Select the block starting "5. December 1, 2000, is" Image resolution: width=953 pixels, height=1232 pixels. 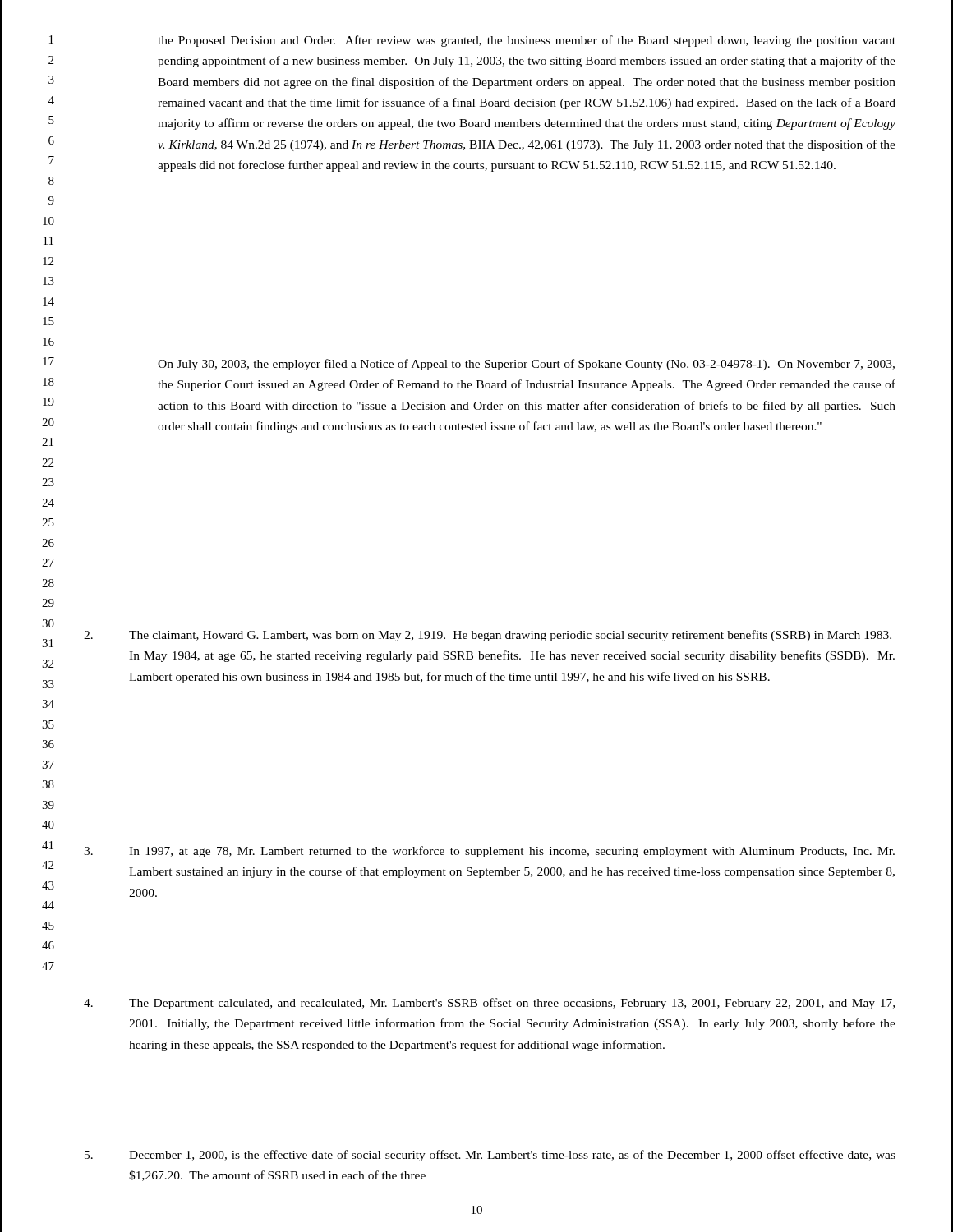pyautogui.click(x=490, y=1165)
